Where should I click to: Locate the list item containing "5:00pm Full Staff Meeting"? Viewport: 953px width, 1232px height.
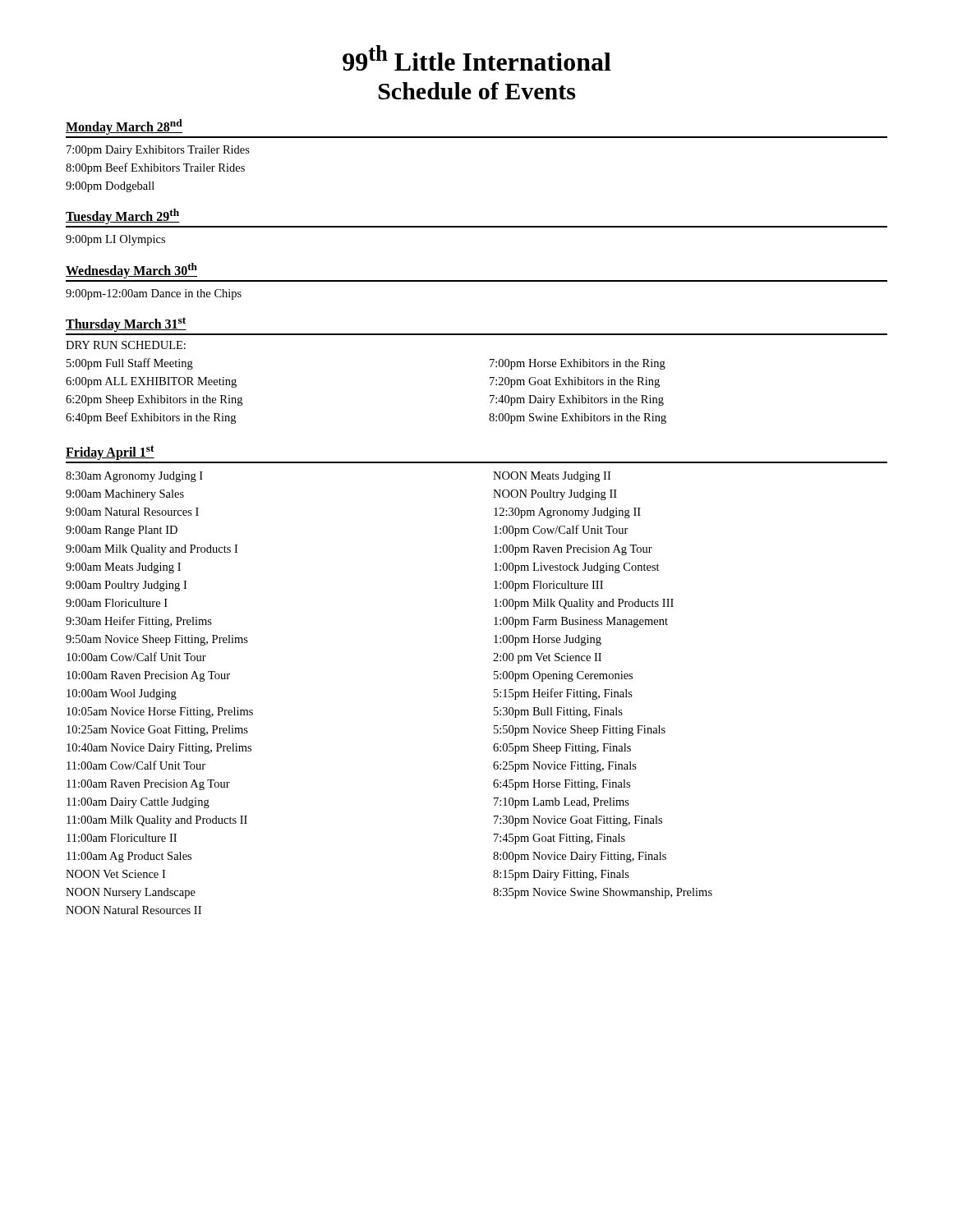click(x=129, y=363)
